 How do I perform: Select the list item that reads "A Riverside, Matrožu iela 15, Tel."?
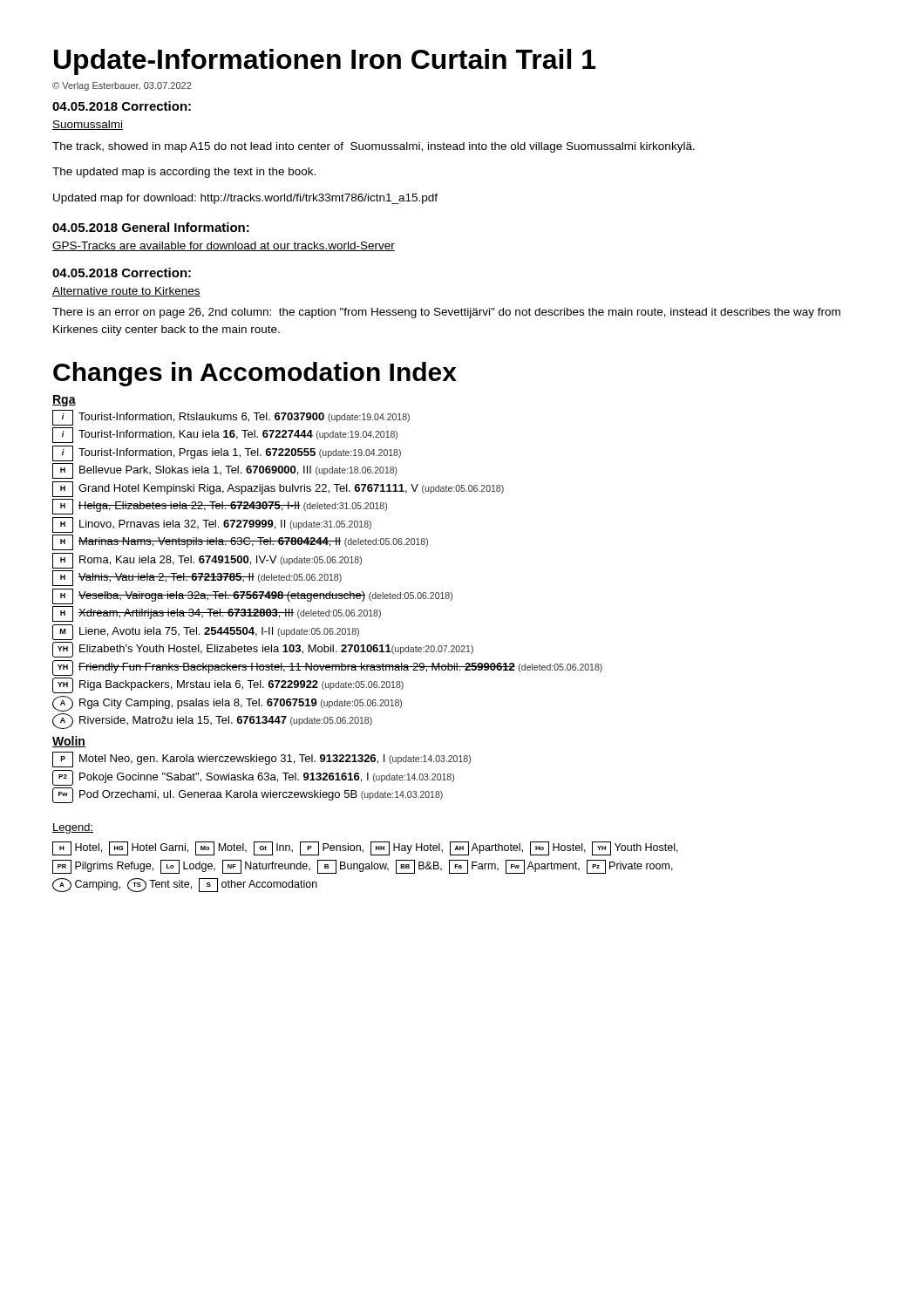(x=212, y=721)
